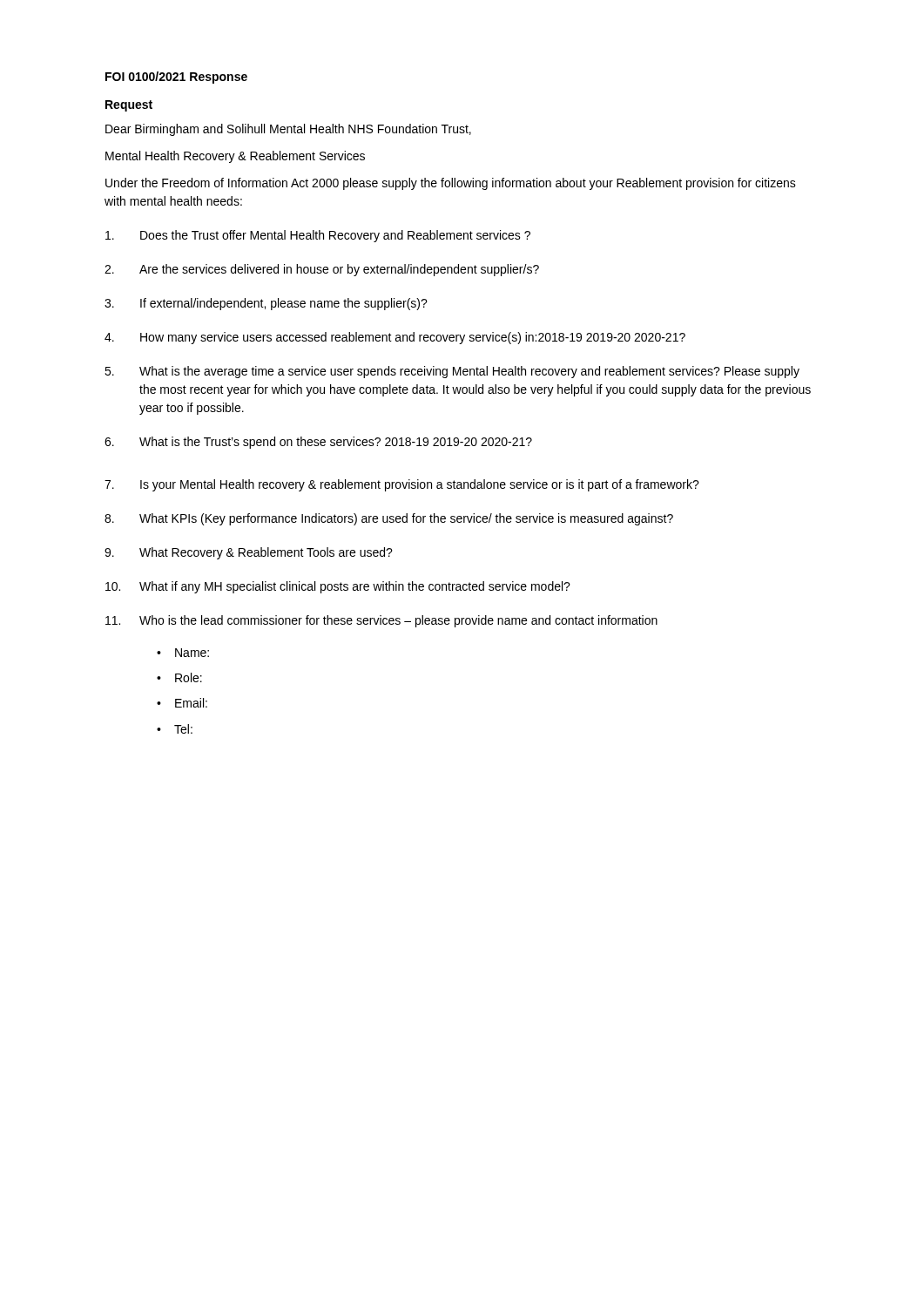Where is the passage that starts "Does the Trust offer Mental Health Recovery"?
924x1307 pixels.
(462, 236)
